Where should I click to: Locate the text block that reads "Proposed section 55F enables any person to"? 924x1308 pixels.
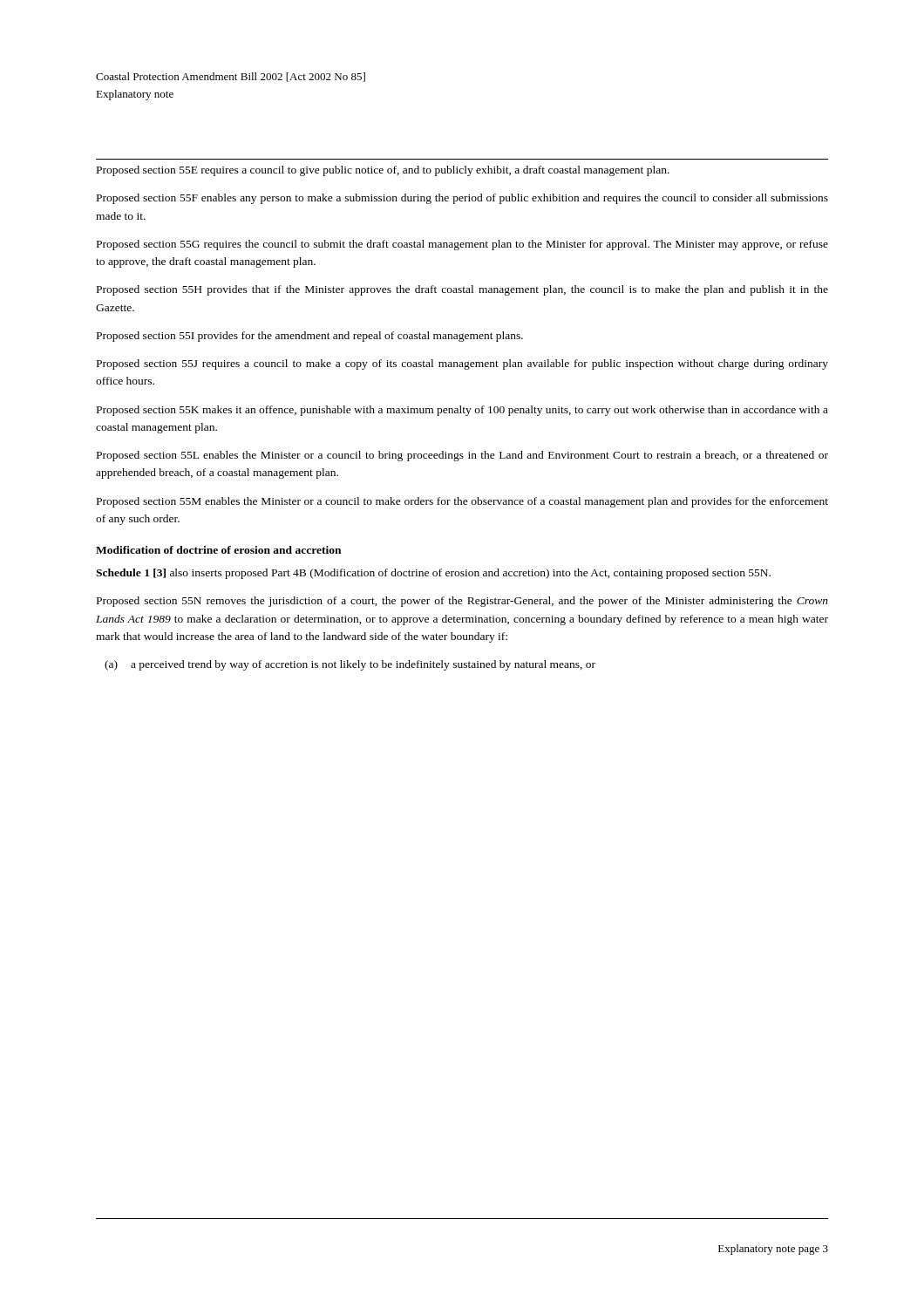point(462,207)
